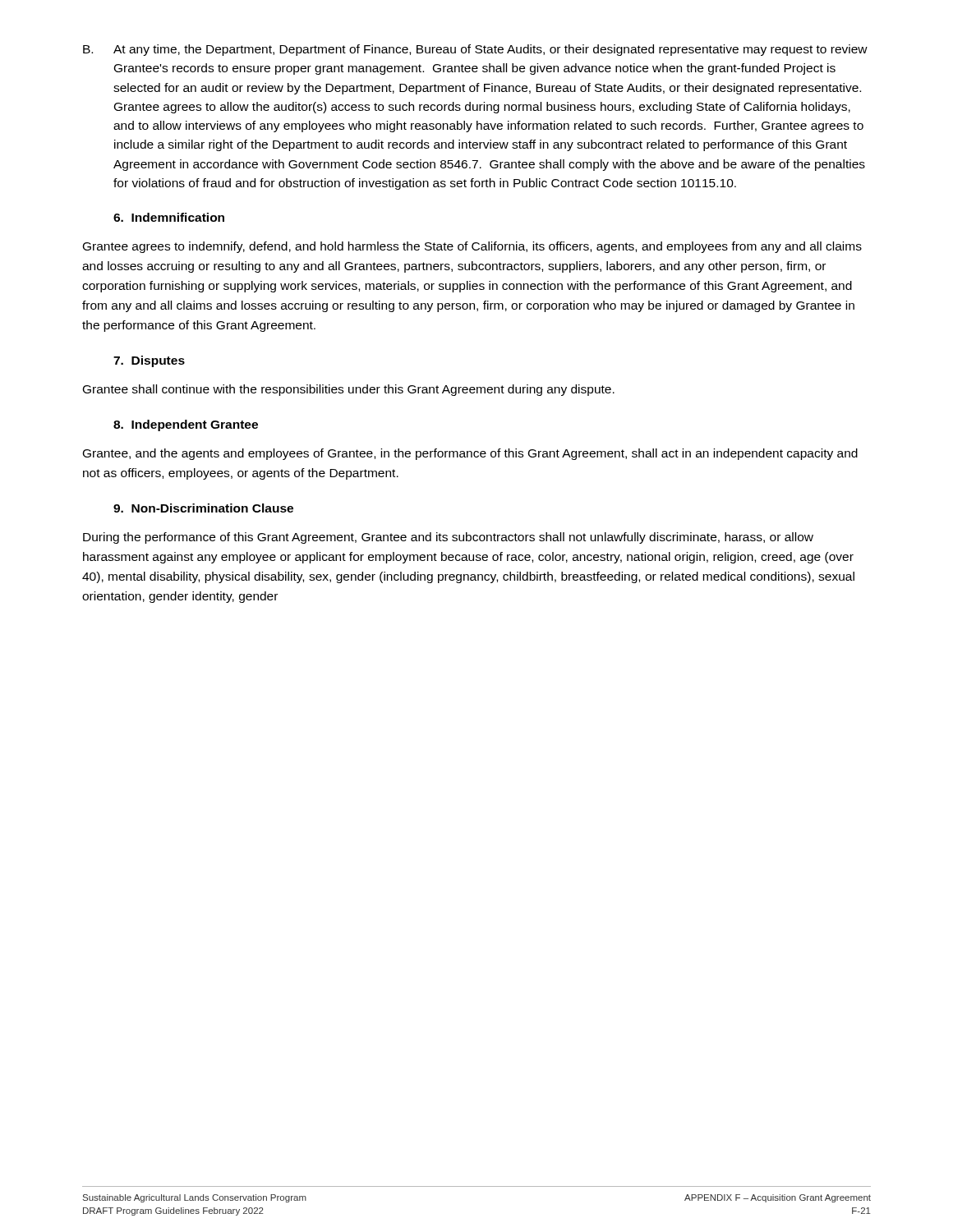Image resolution: width=953 pixels, height=1232 pixels.
Task: Find the block on this page that starts "Grantee shall continue with the responsibilities under this"
Action: point(349,389)
